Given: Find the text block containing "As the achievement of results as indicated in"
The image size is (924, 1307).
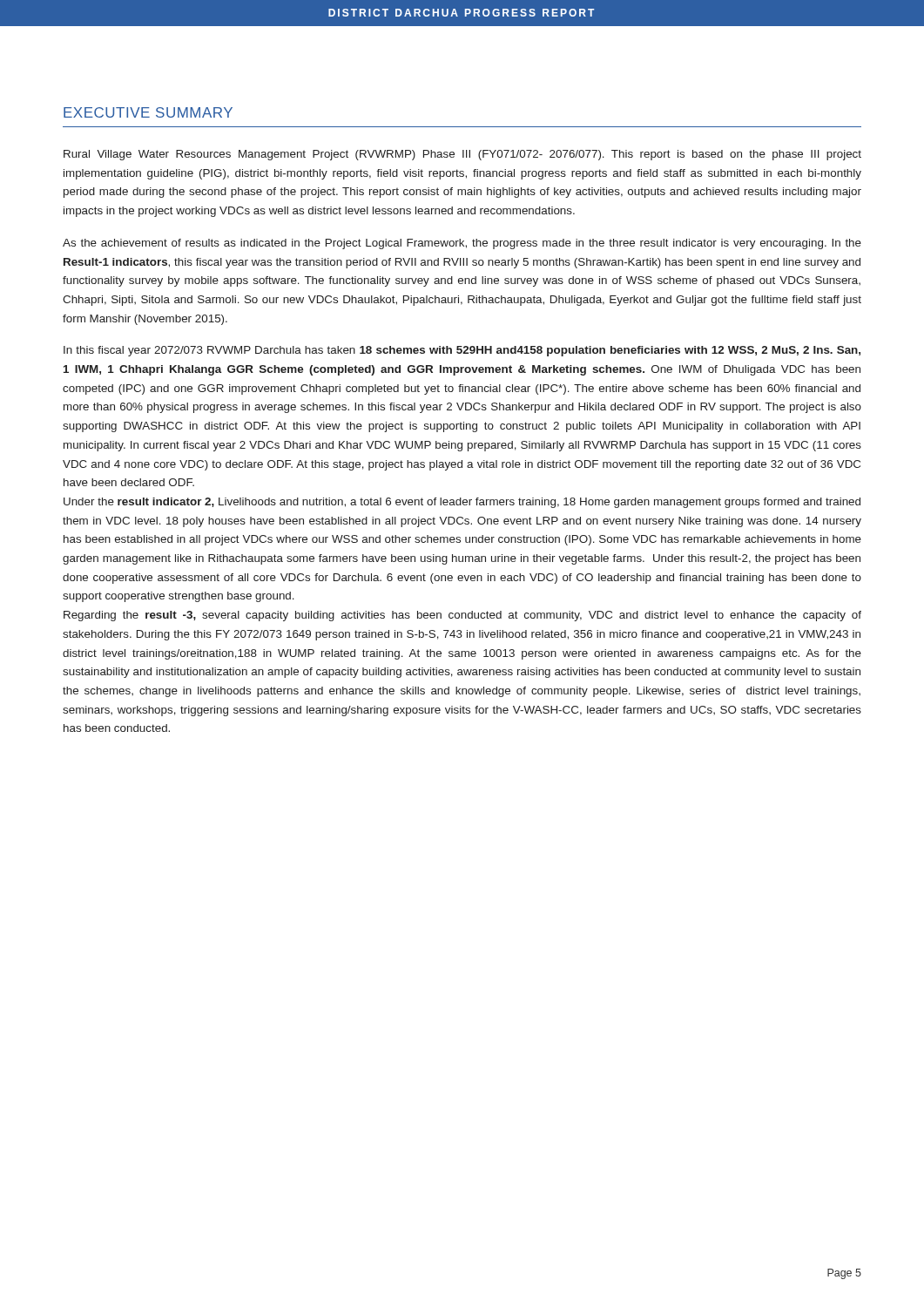Looking at the screenshot, I should [462, 280].
